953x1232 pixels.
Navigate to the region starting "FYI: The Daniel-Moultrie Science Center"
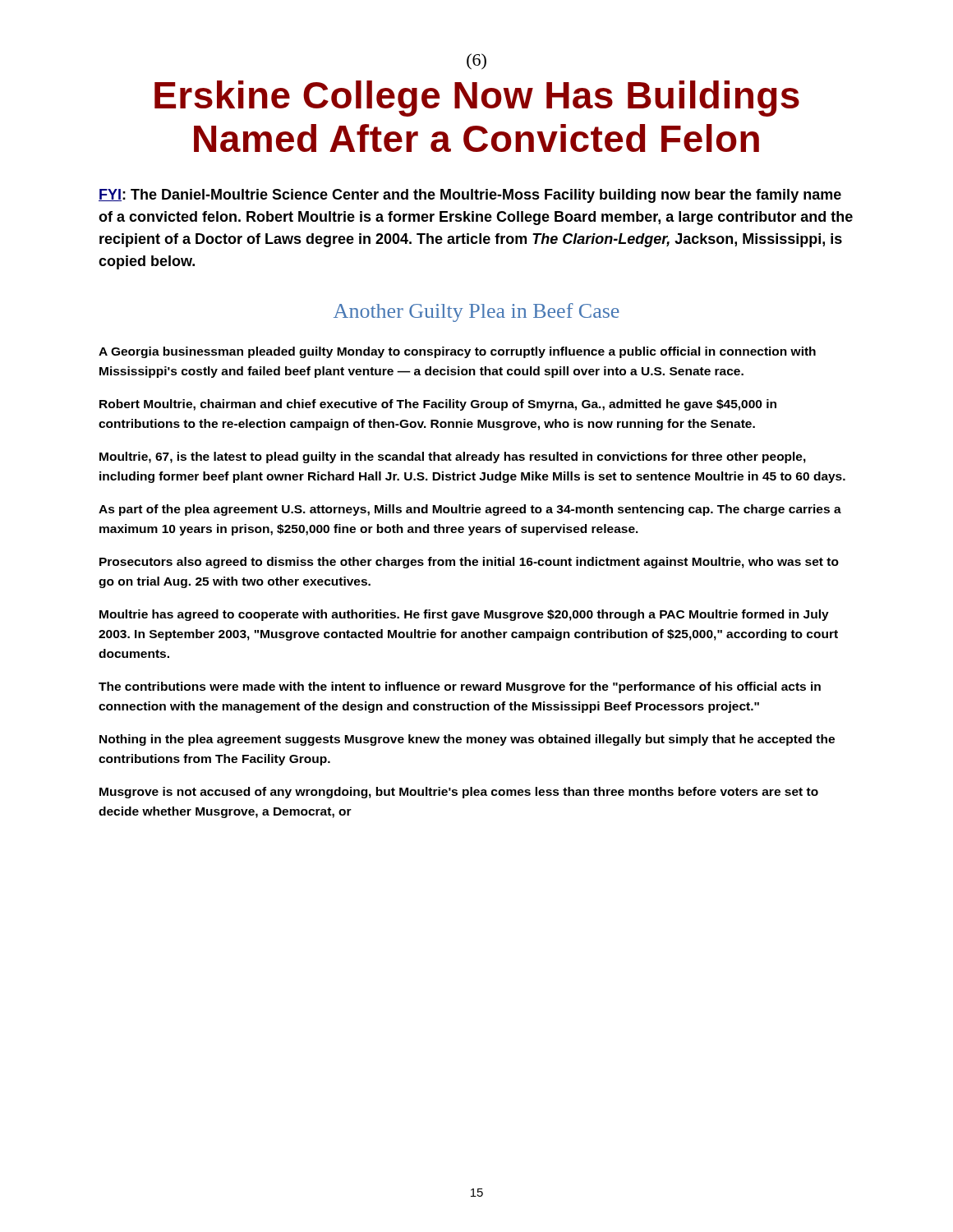(x=476, y=228)
